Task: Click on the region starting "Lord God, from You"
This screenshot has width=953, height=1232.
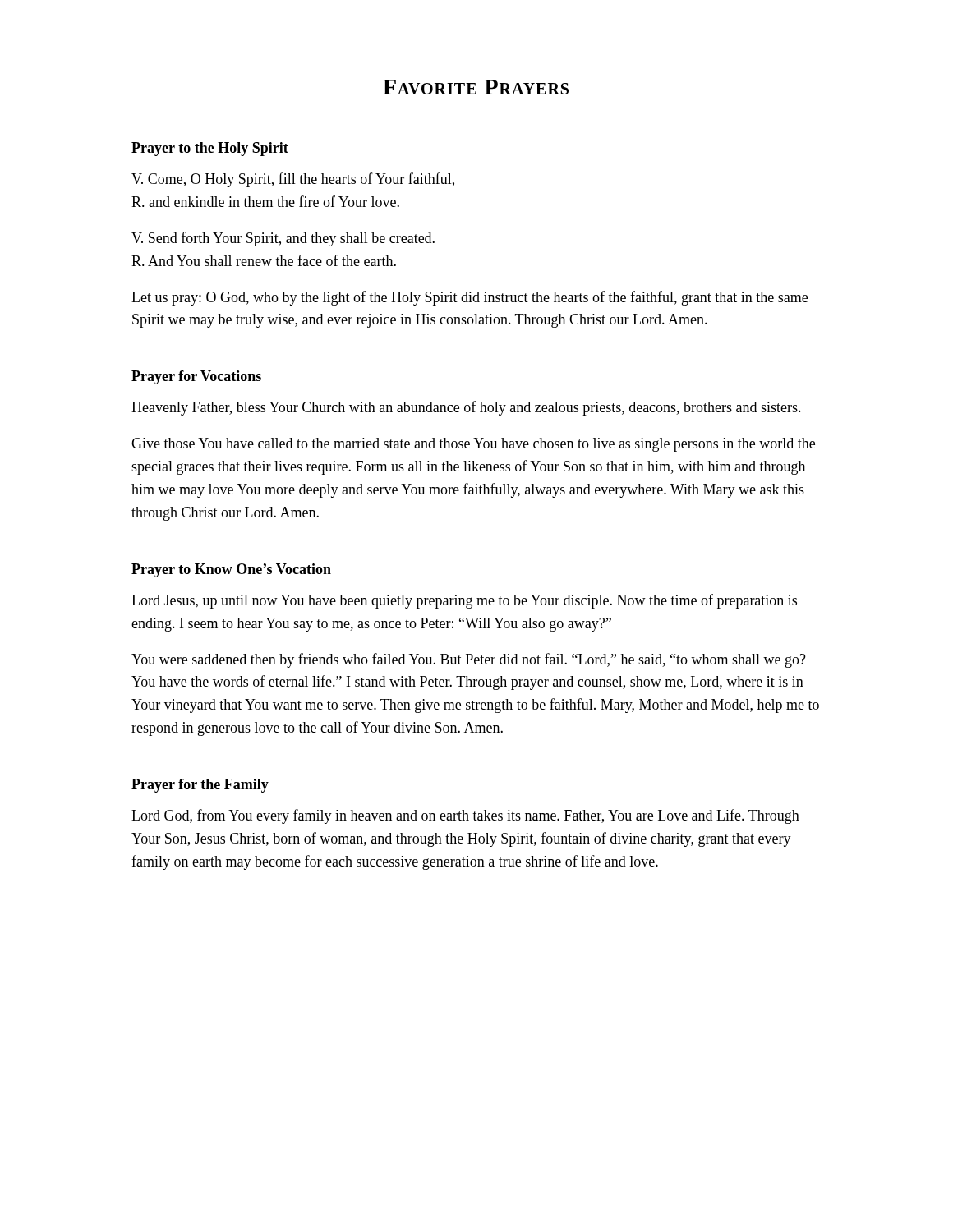Action: (465, 839)
